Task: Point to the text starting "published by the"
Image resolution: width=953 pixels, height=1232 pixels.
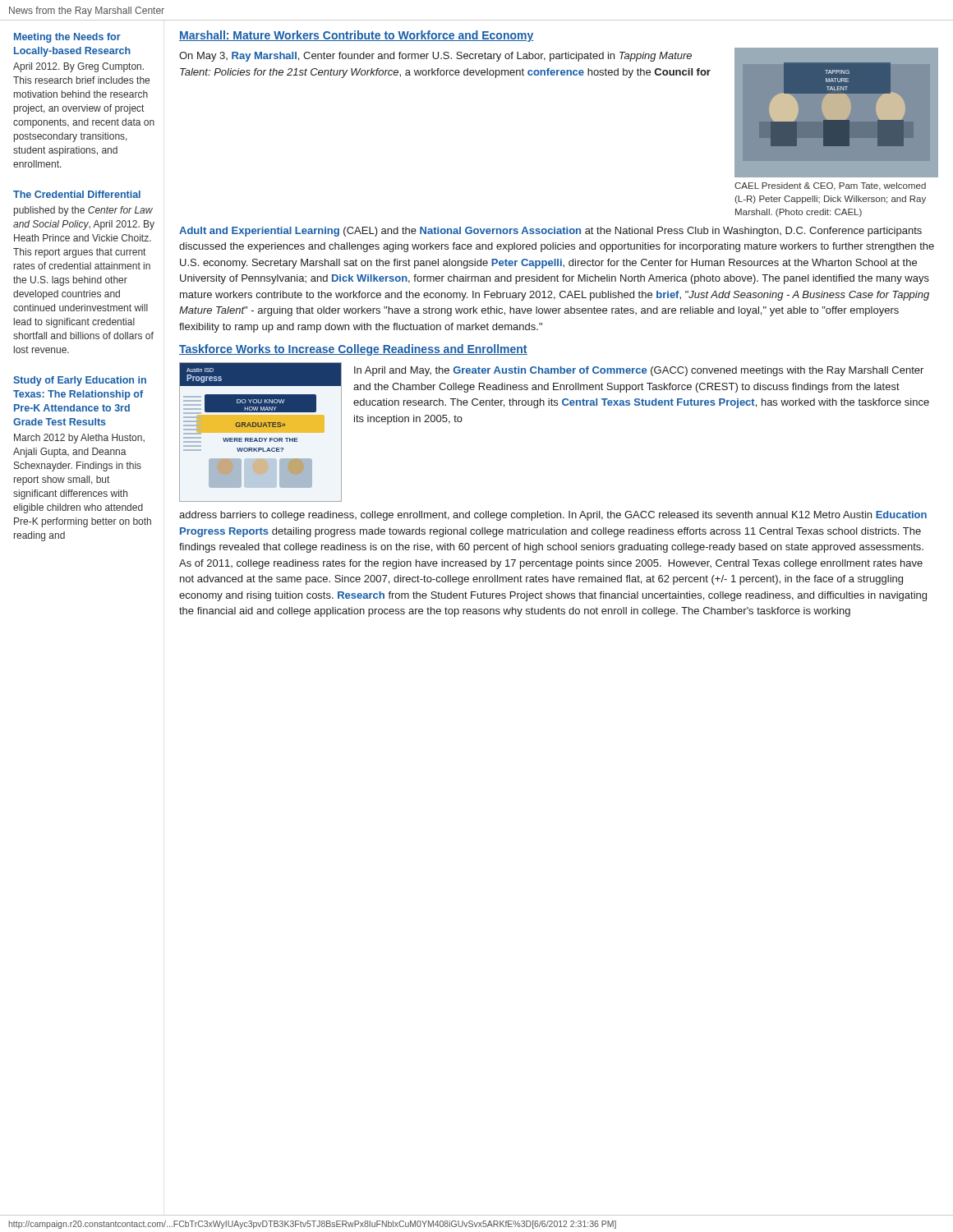Action: coord(84,280)
